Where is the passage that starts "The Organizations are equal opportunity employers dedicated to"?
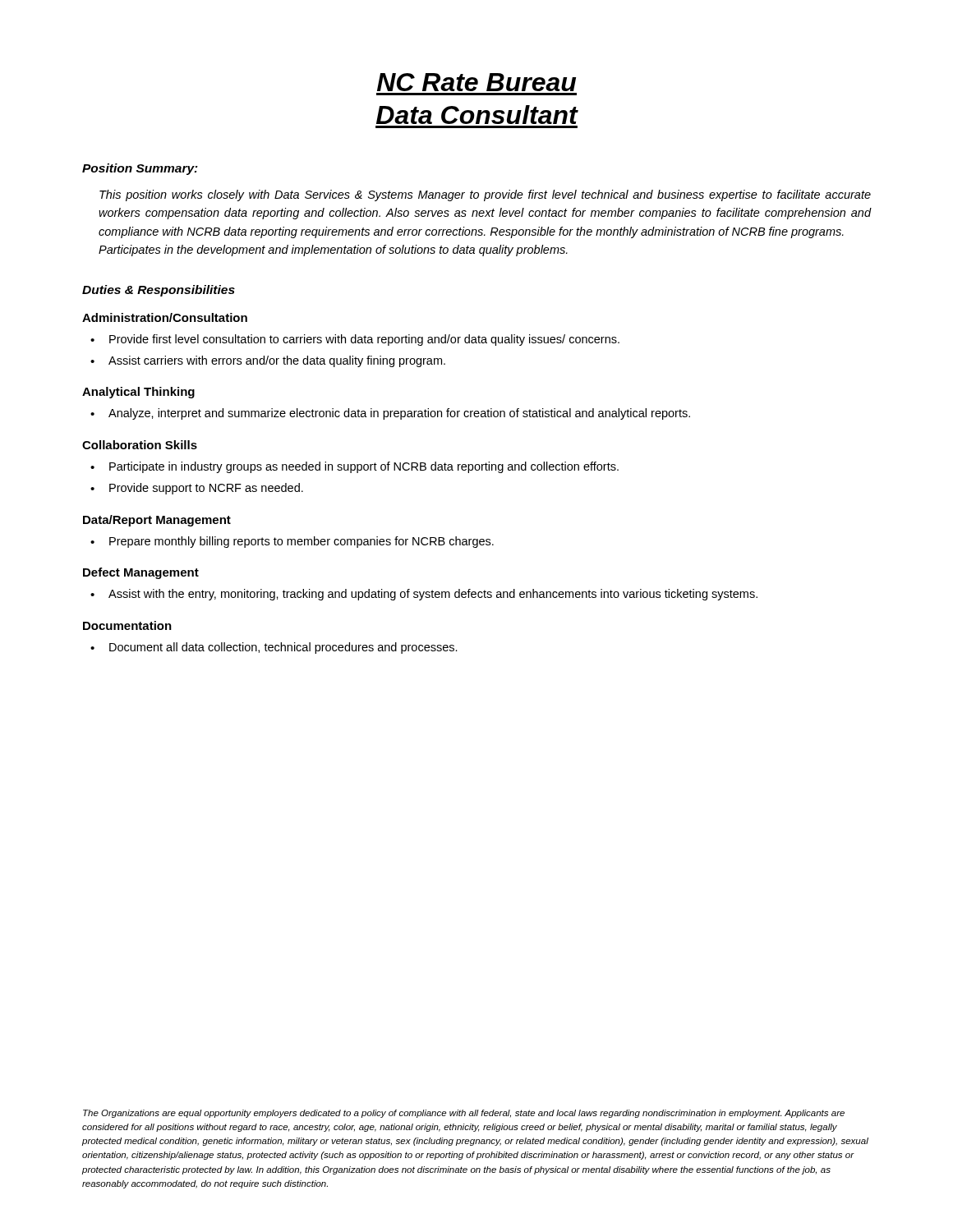The height and width of the screenshot is (1232, 953). coord(475,1148)
